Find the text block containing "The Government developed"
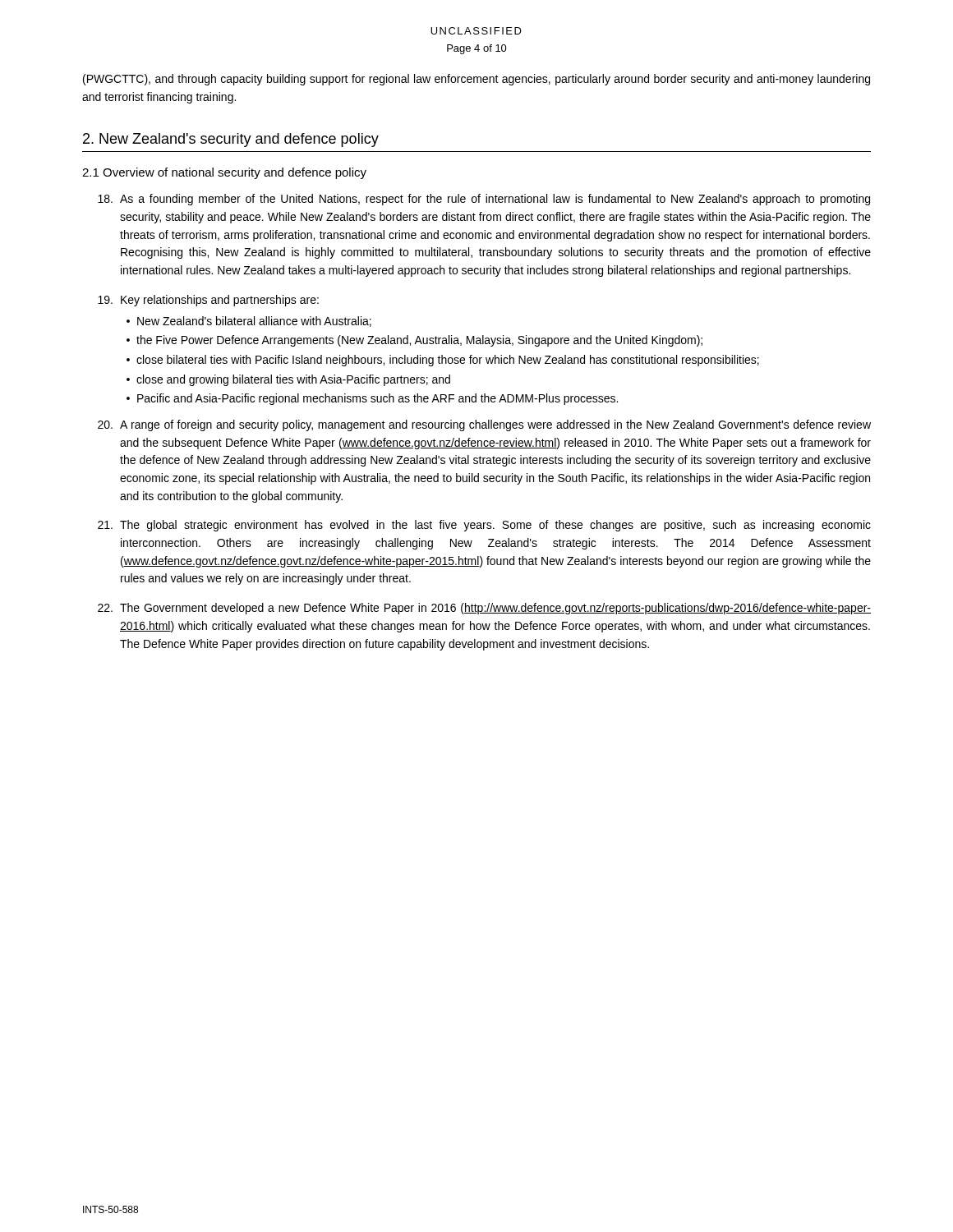 coord(476,626)
